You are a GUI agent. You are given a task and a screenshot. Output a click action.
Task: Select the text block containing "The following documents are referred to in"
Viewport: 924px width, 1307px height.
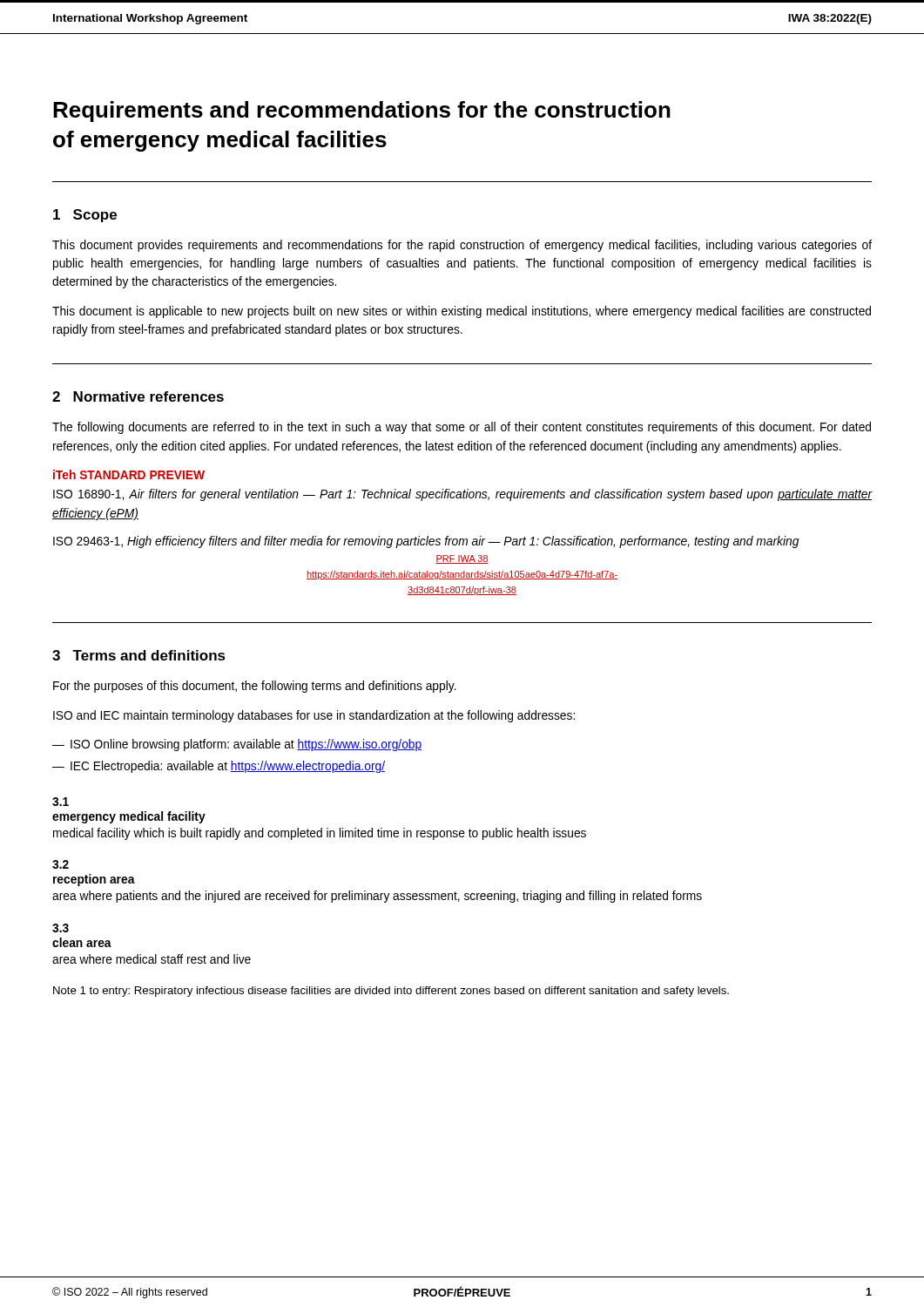pyautogui.click(x=462, y=437)
